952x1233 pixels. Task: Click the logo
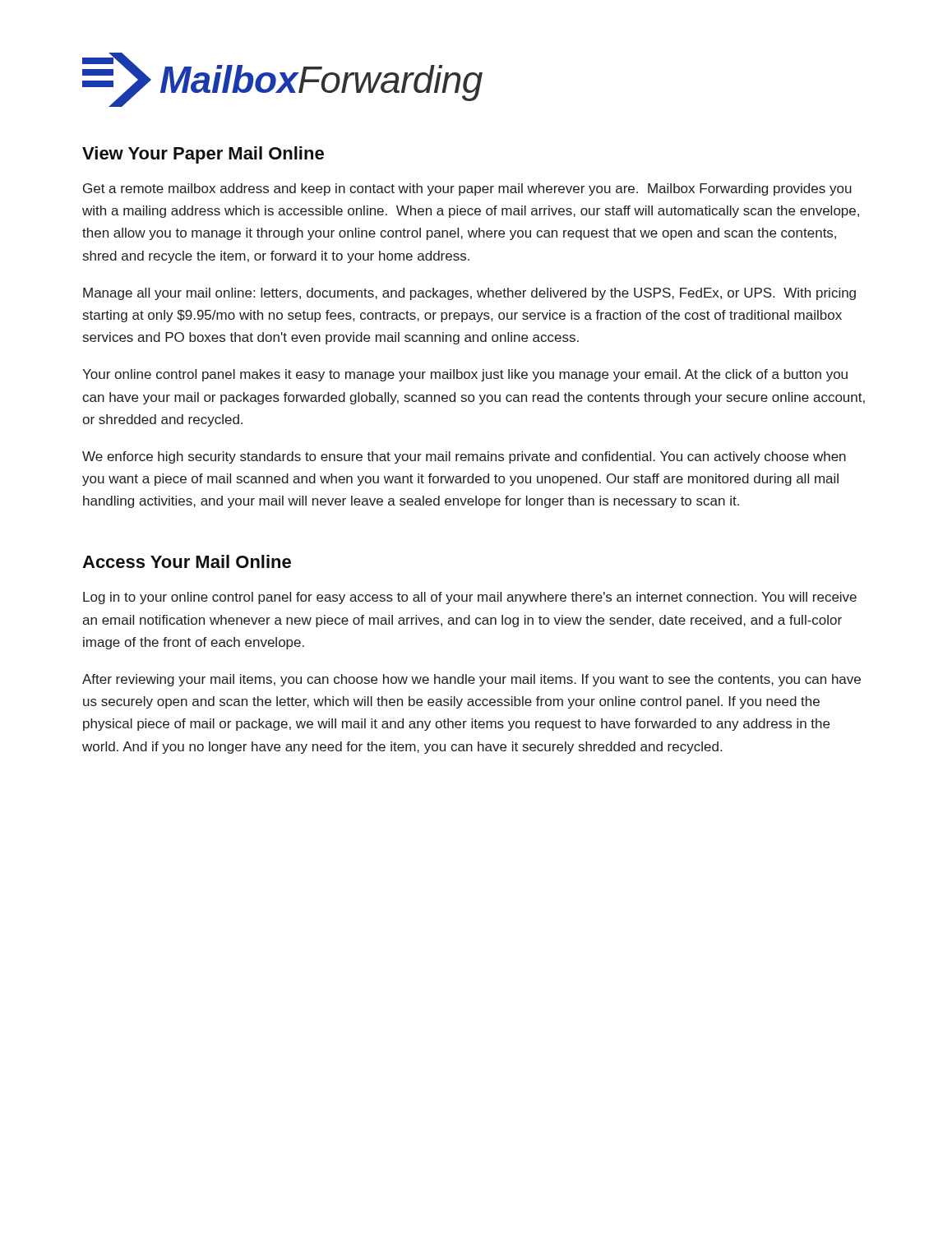tap(476, 80)
